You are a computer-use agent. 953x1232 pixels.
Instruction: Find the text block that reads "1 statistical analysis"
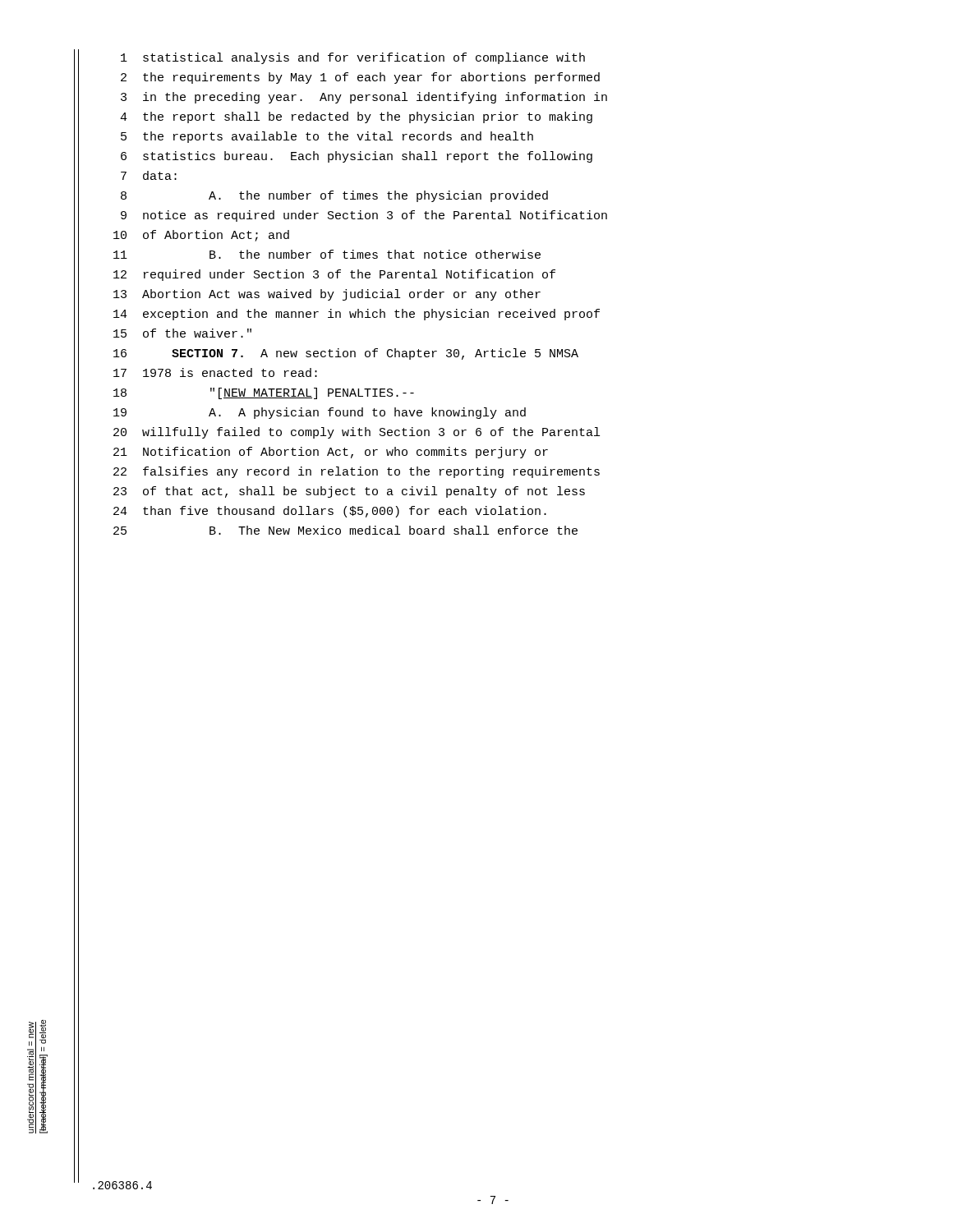tap(493, 59)
